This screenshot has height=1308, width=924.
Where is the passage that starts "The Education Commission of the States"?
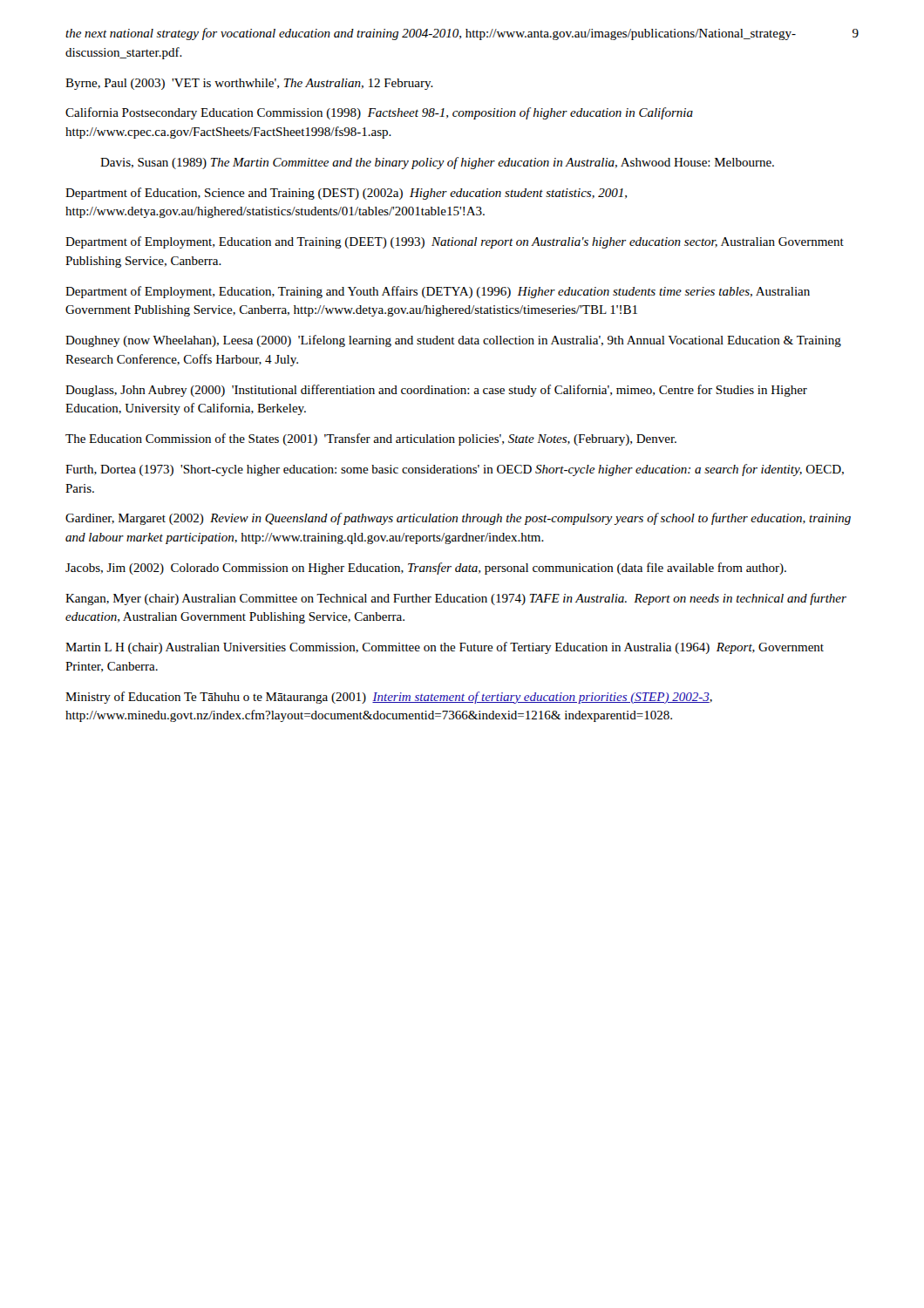371,439
